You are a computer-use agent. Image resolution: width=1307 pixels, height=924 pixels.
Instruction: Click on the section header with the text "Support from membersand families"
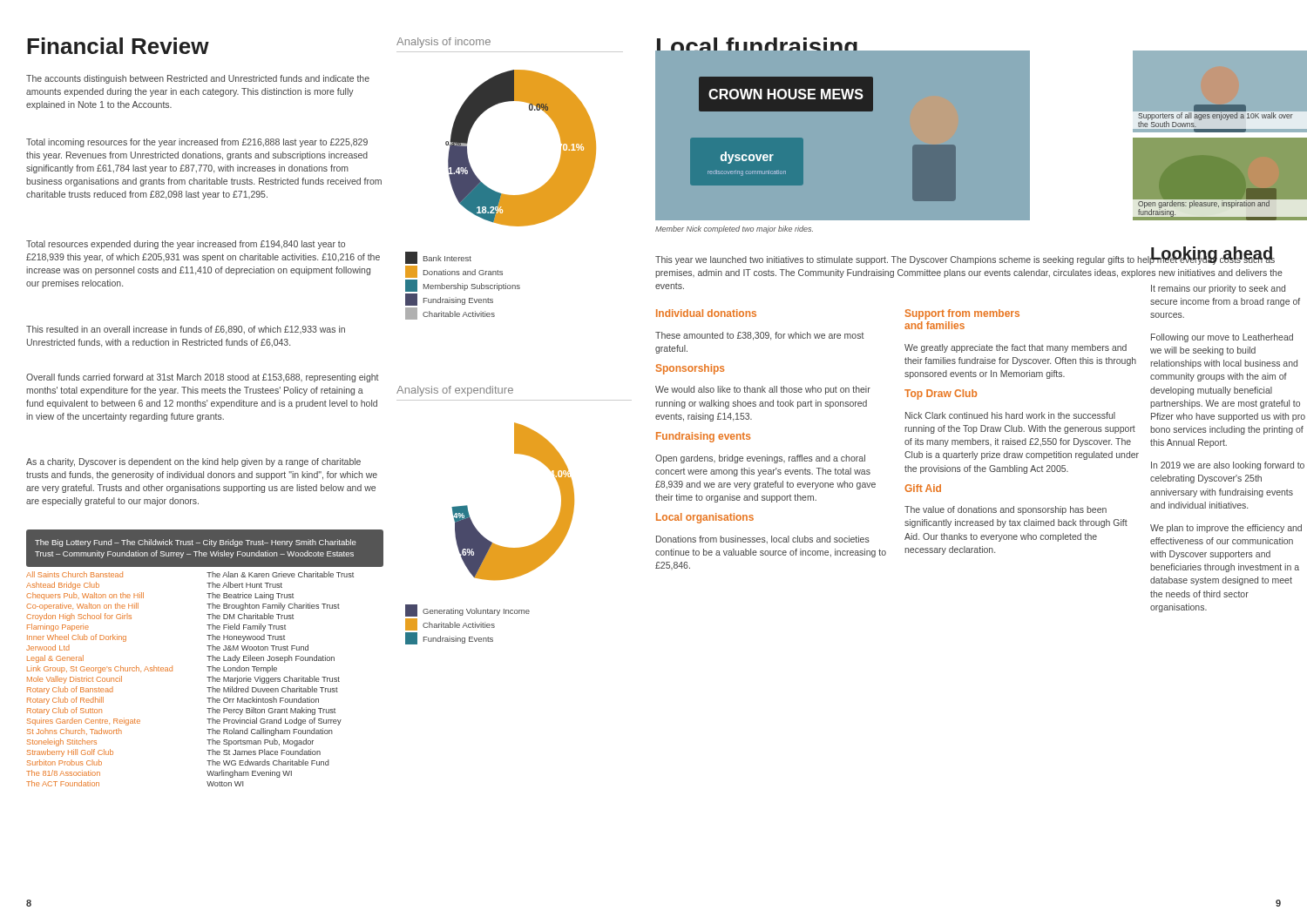pos(1022,320)
